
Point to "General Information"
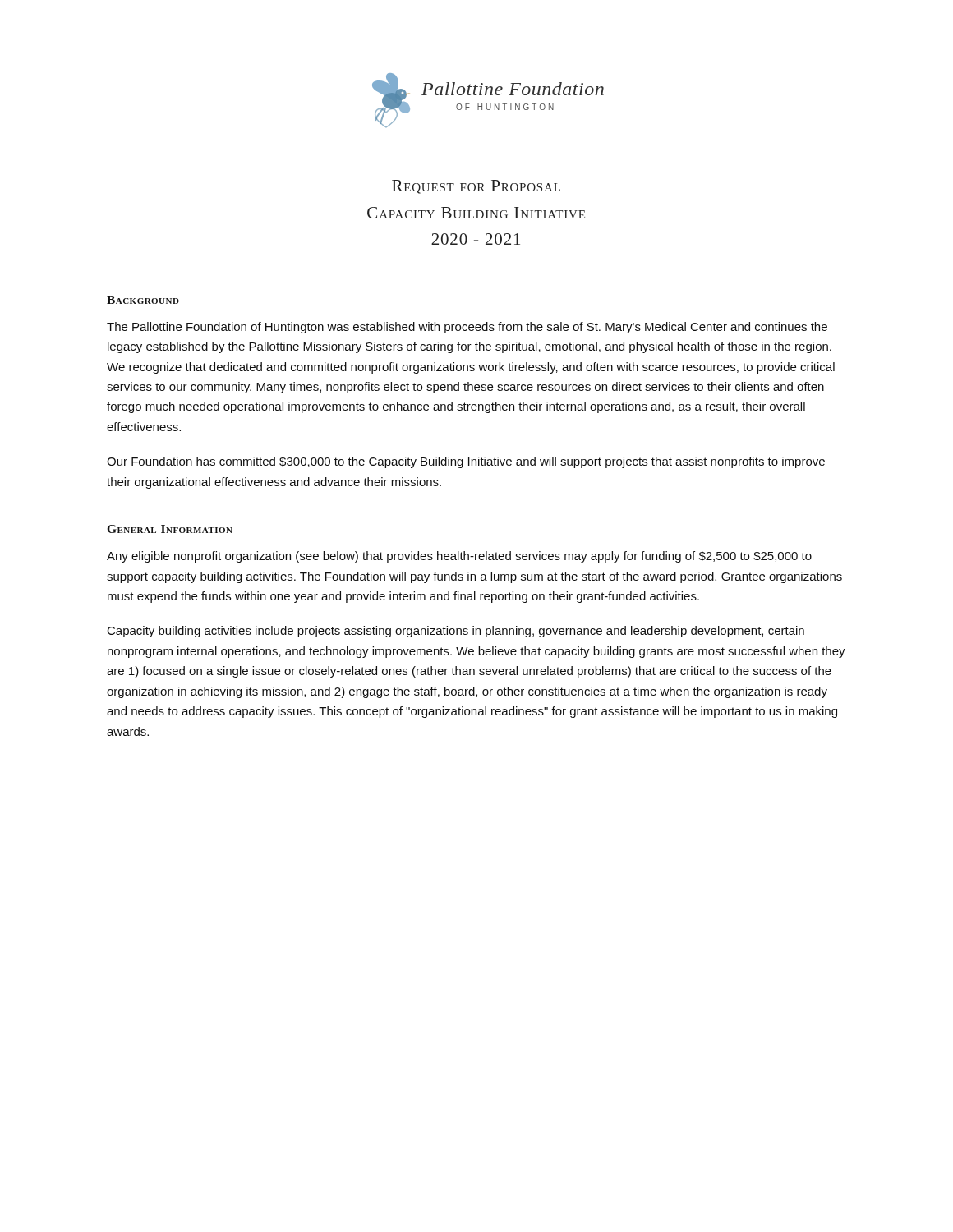[170, 529]
